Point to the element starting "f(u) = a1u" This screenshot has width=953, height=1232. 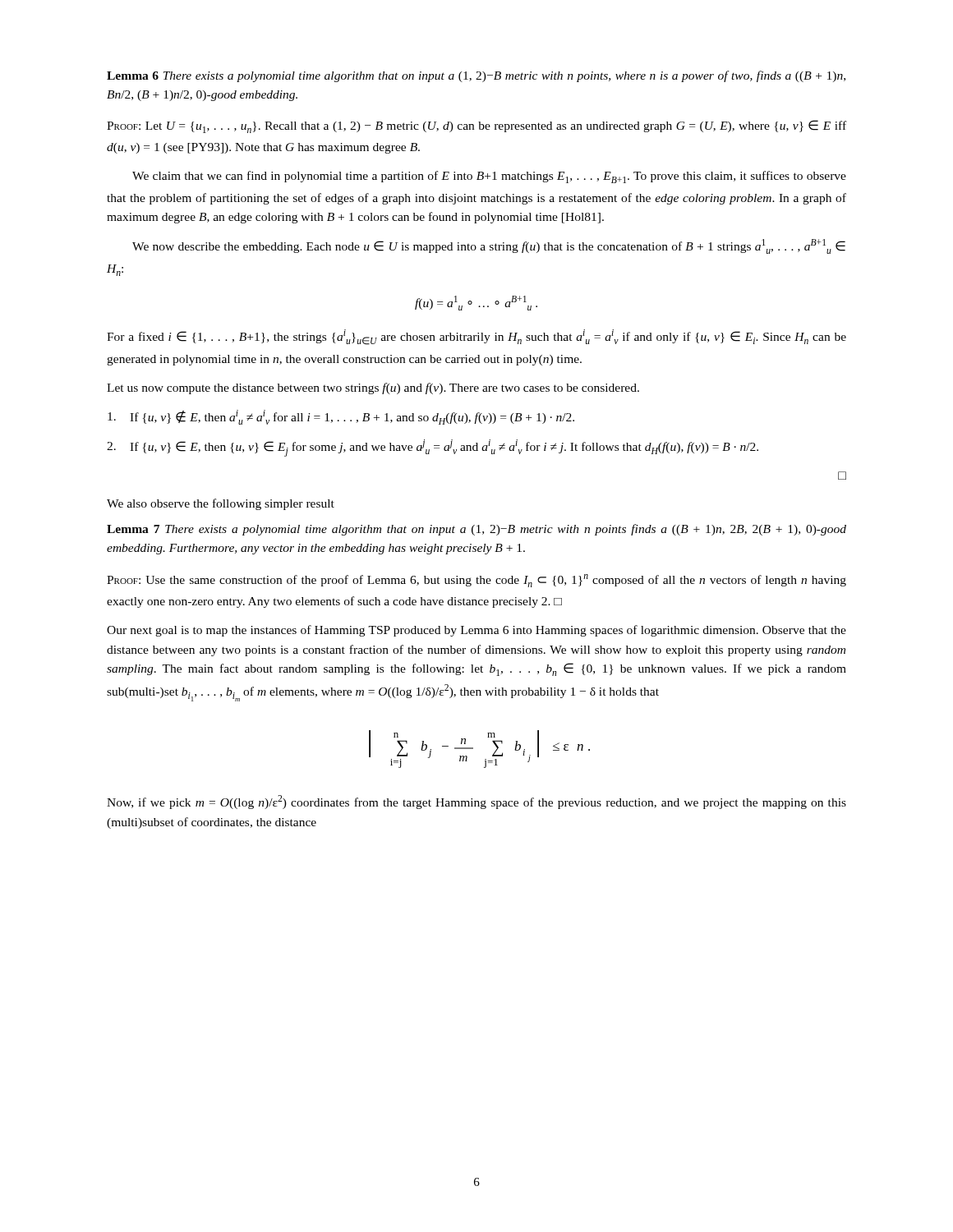476,303
